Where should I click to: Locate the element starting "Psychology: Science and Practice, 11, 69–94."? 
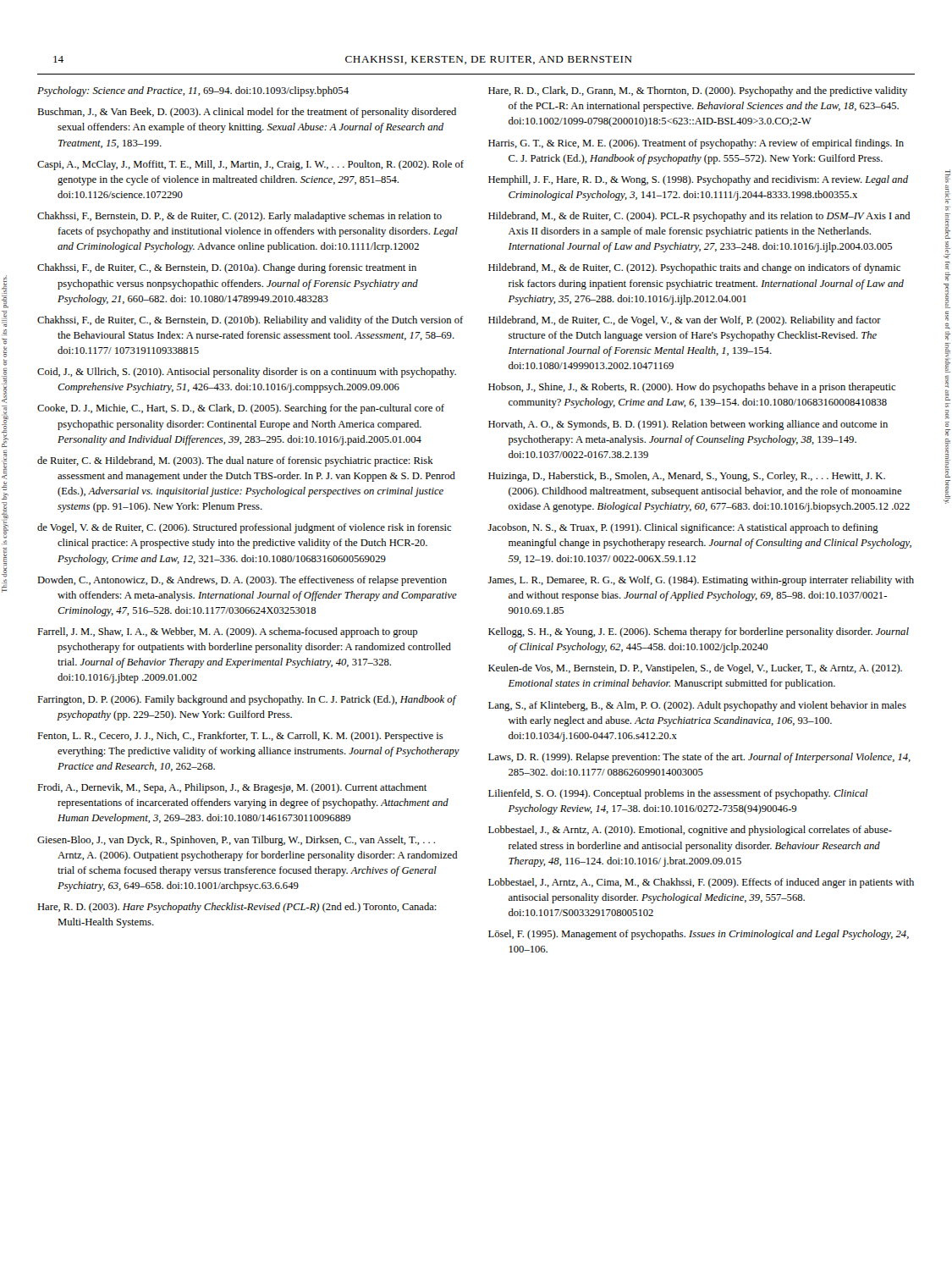click(193, 91)
